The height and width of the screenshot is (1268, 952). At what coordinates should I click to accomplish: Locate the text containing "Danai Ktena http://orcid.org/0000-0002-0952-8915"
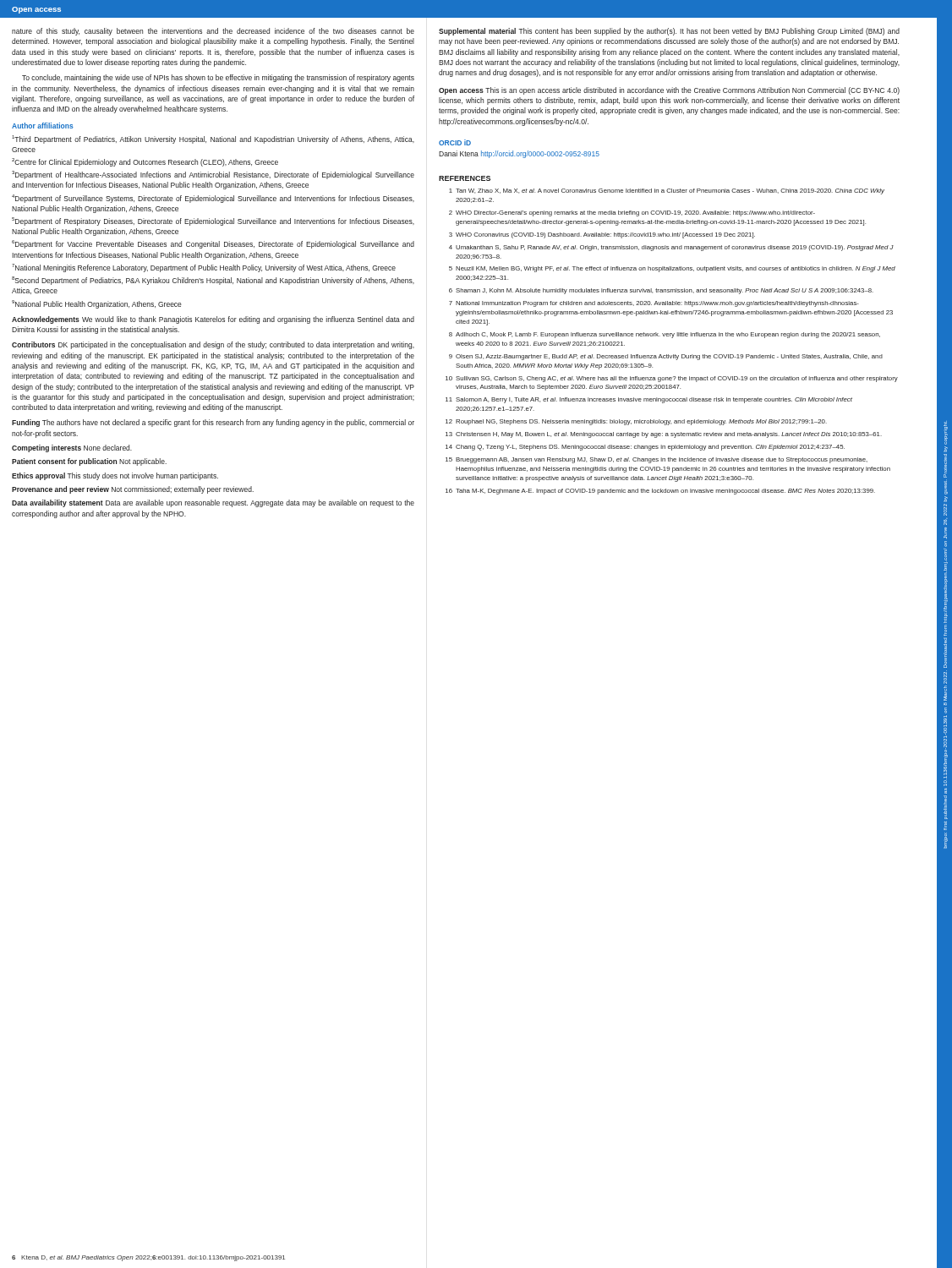tap(519, 154)
